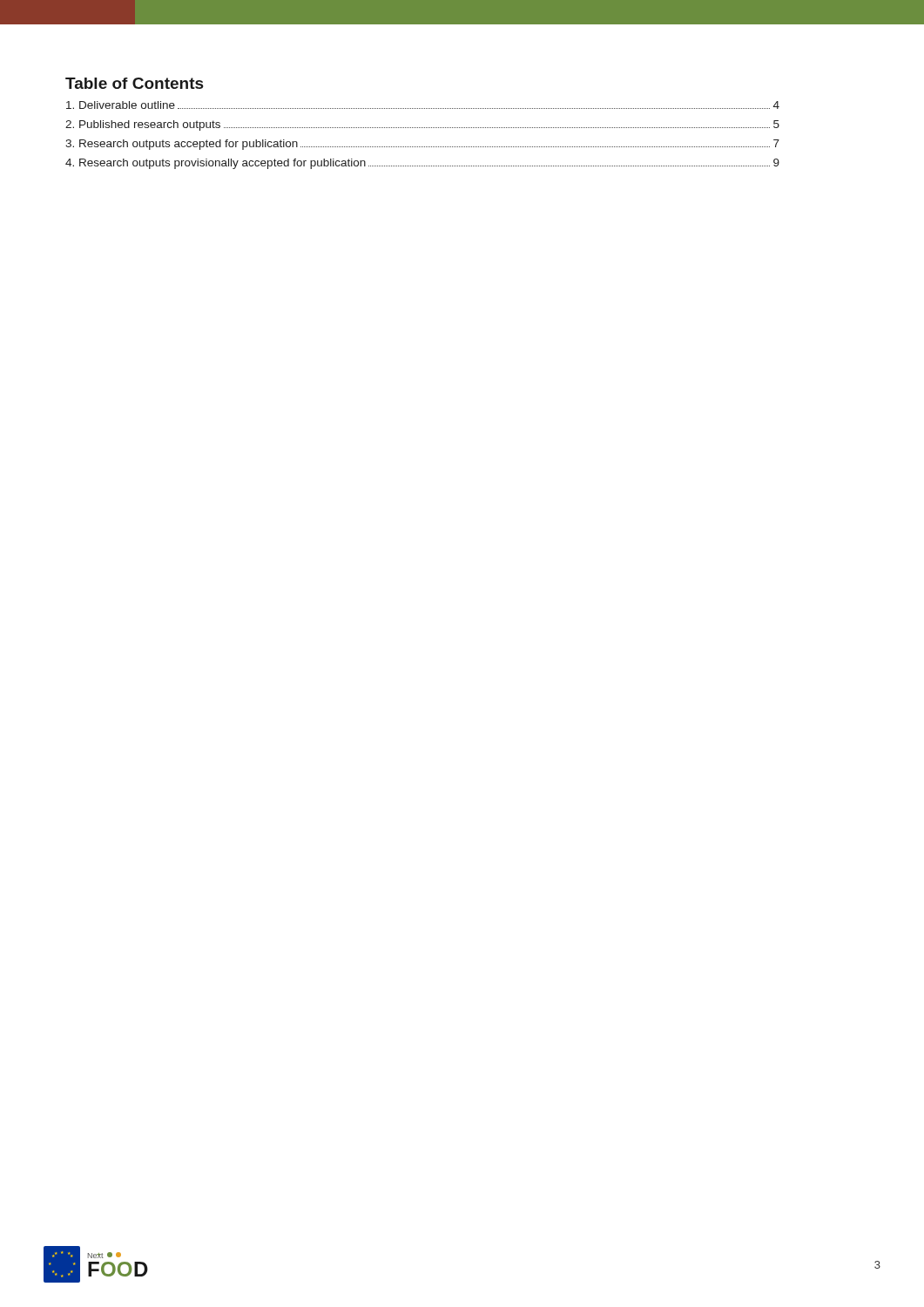The height and width of the screenshot is (1307, 924).
Task: Point to the block beginning "4. Research outputs provisionally accepted for publication"
Action: click(422, 162)
